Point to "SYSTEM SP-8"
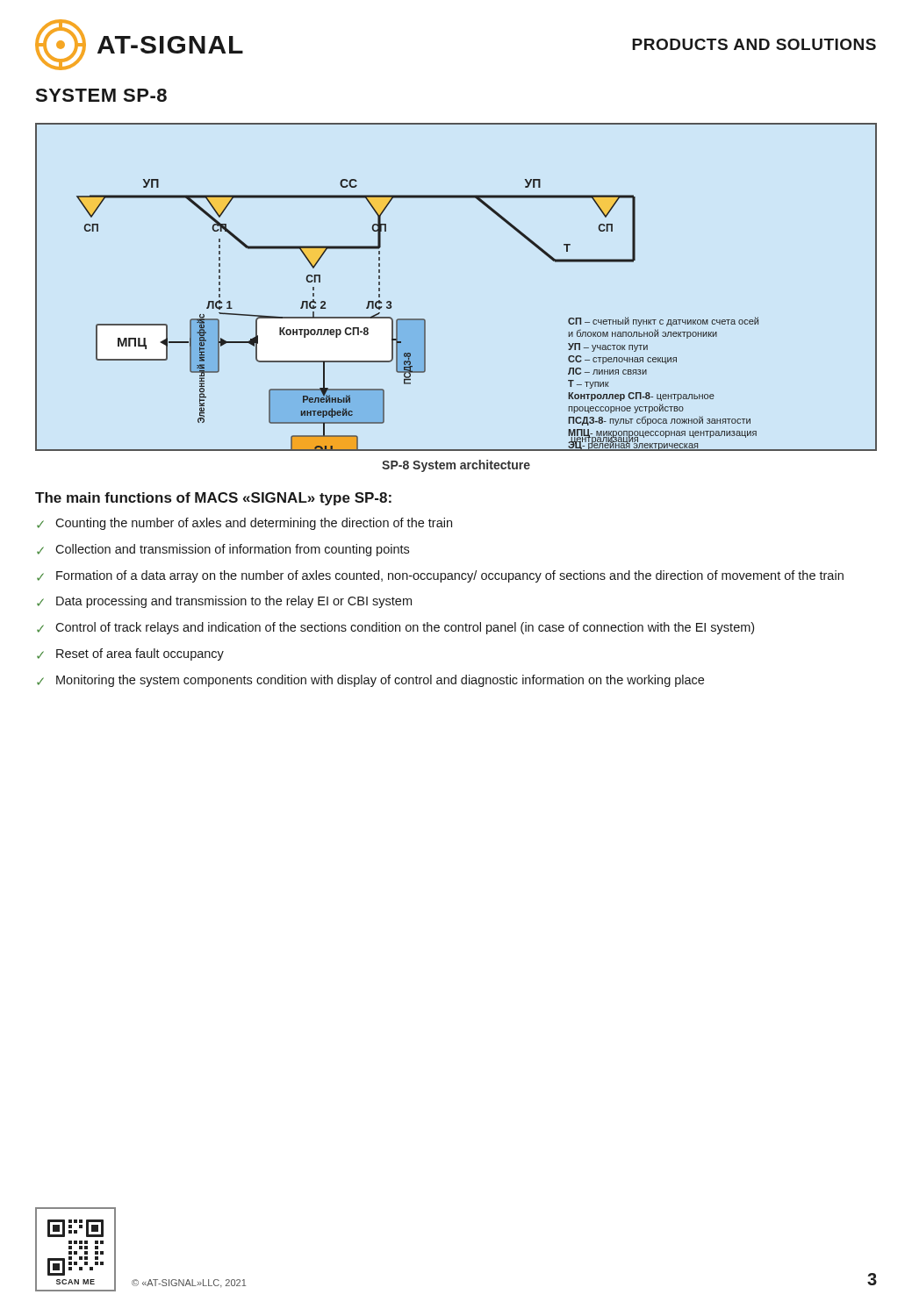The height and width of the screenshot is (1316, 912). tap(101, 95)
